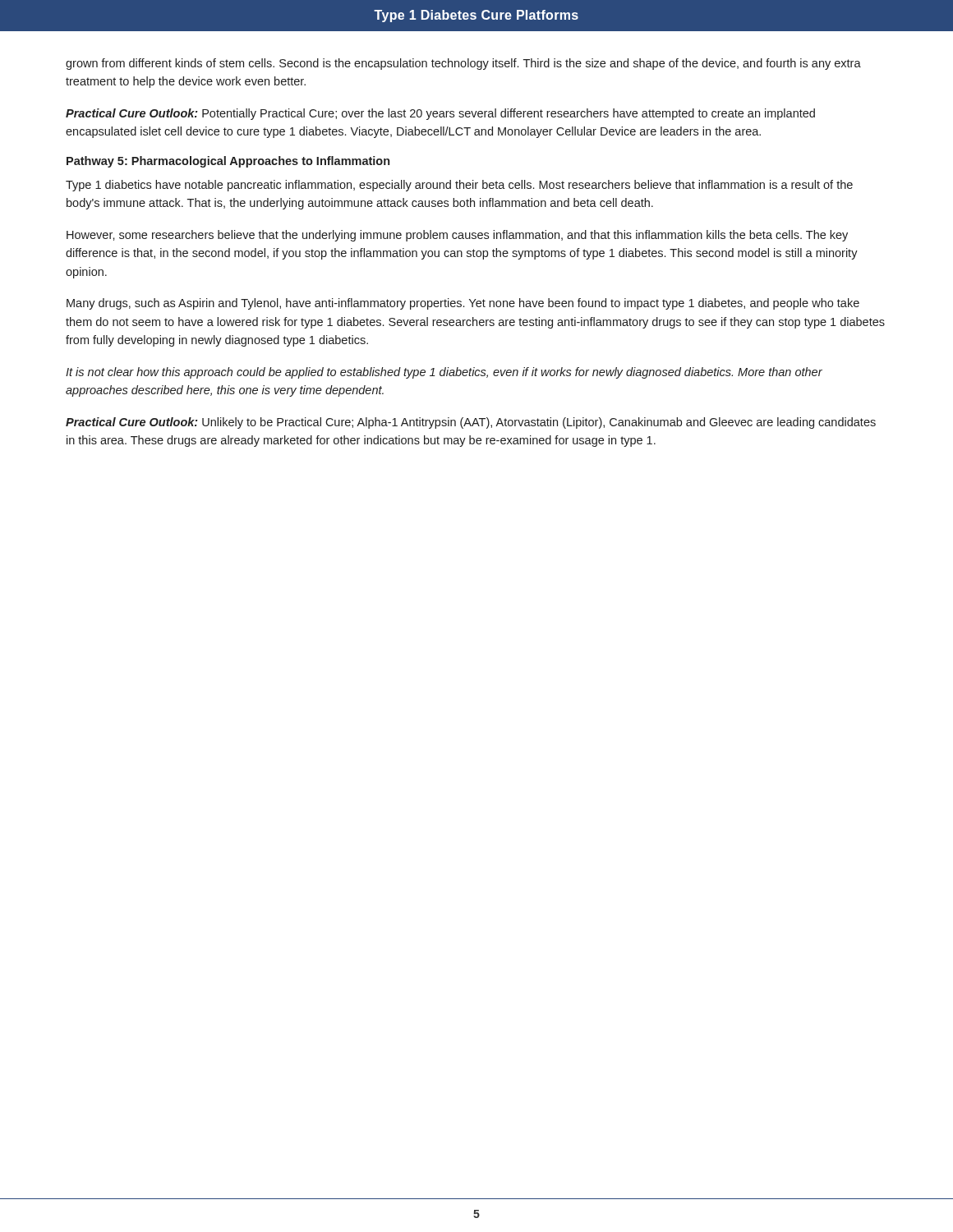Navigate to the region starting "Practical Cure Outlook: Potentially Practical Cure;"
953x1232 pixels.
pyautogui.click(x=441, y=123)
